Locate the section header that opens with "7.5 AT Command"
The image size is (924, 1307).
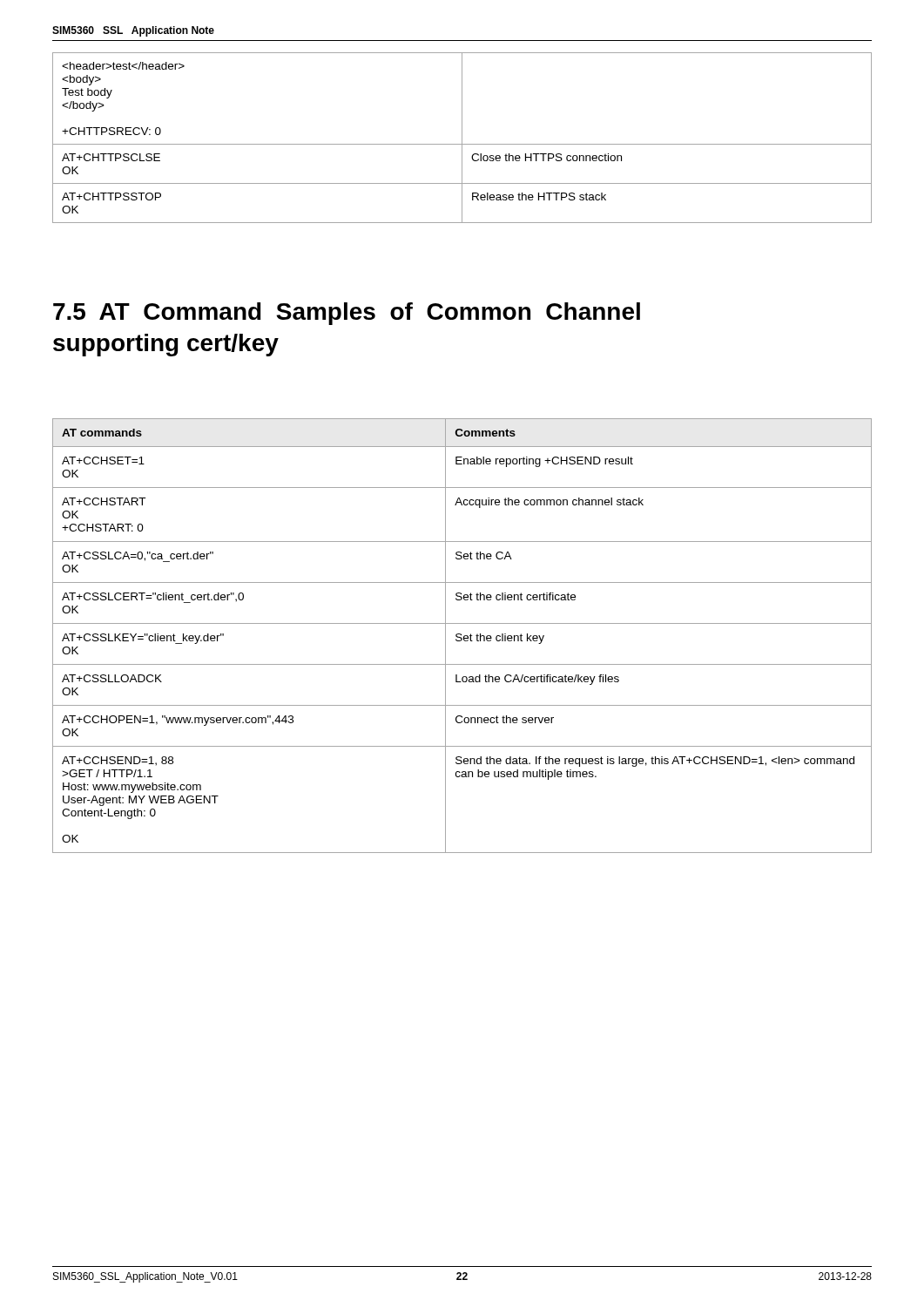(462, 328)
